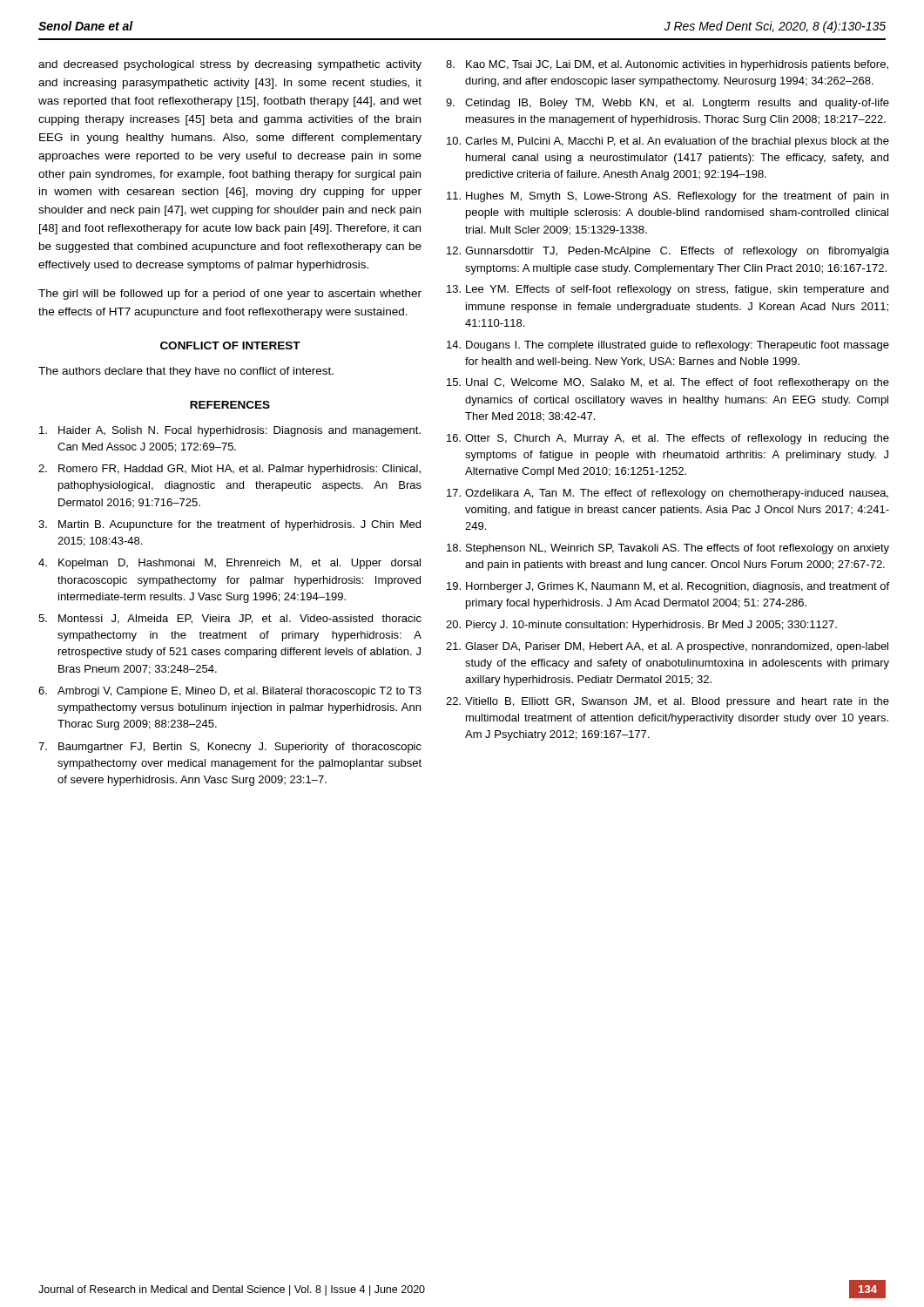Find the list item with the text "11. Hughes M,"

(668, 213)
